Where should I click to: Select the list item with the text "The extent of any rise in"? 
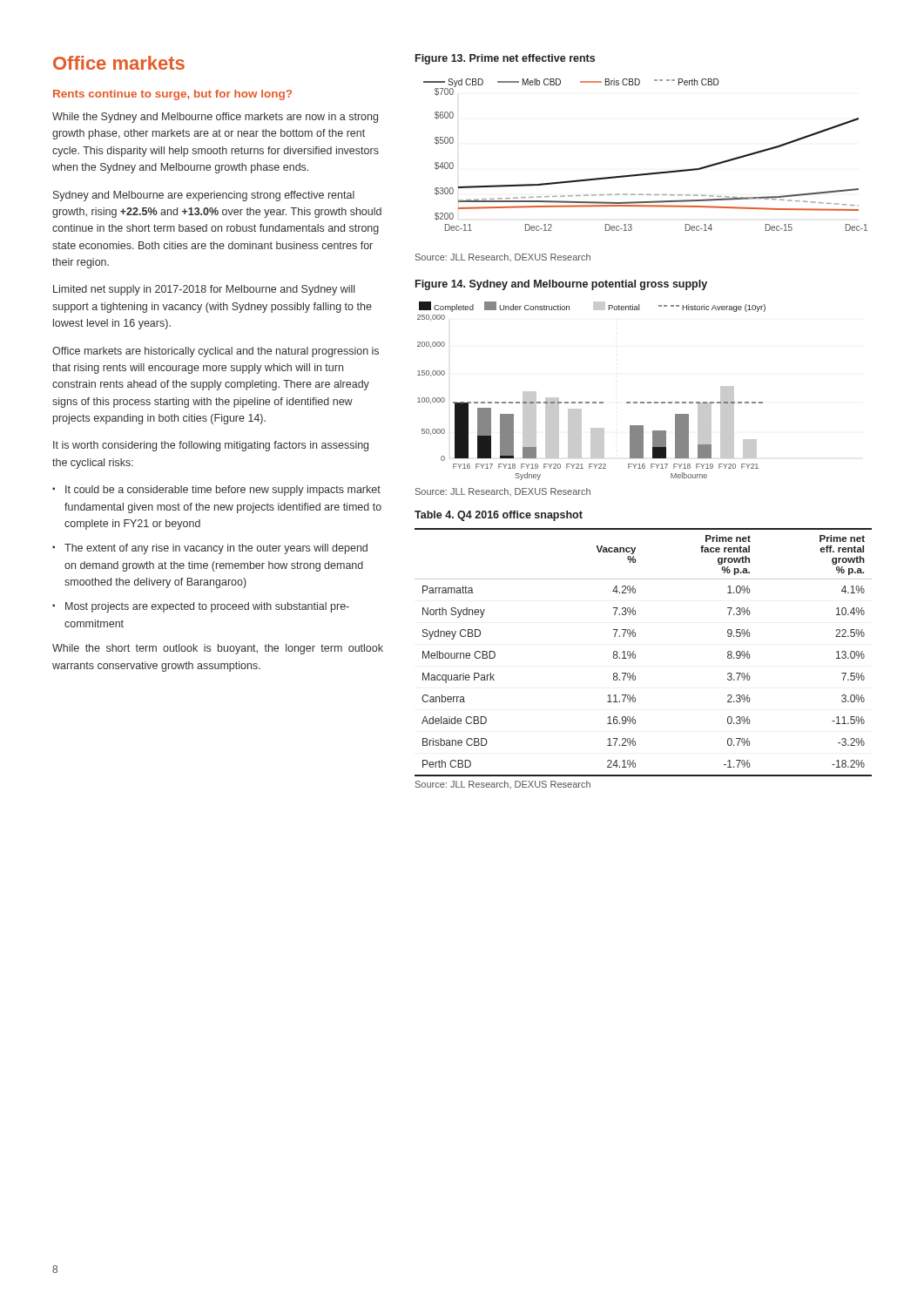(x=216, y=565)
